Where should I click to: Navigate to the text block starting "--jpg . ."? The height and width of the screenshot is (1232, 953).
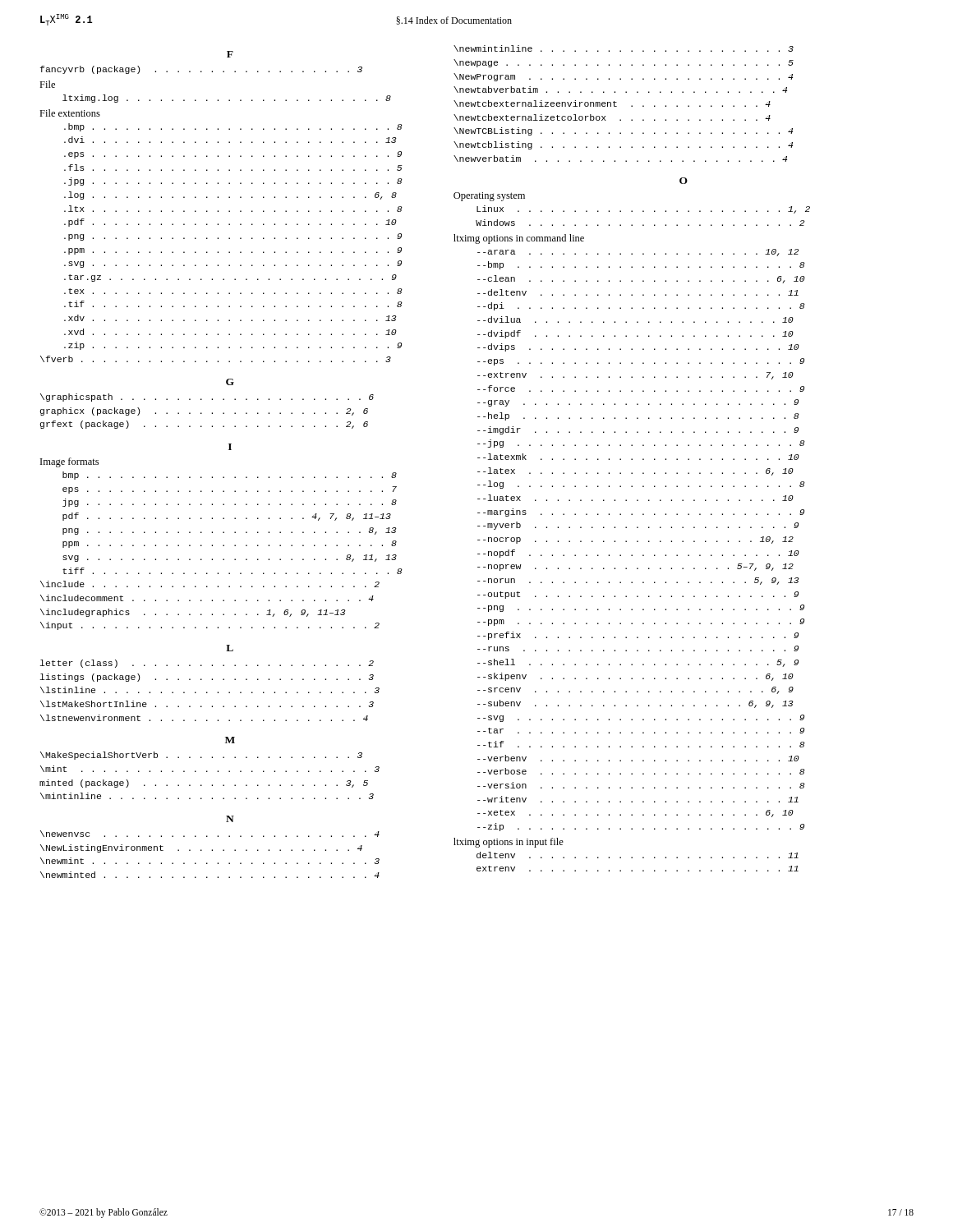coord(629,443)
